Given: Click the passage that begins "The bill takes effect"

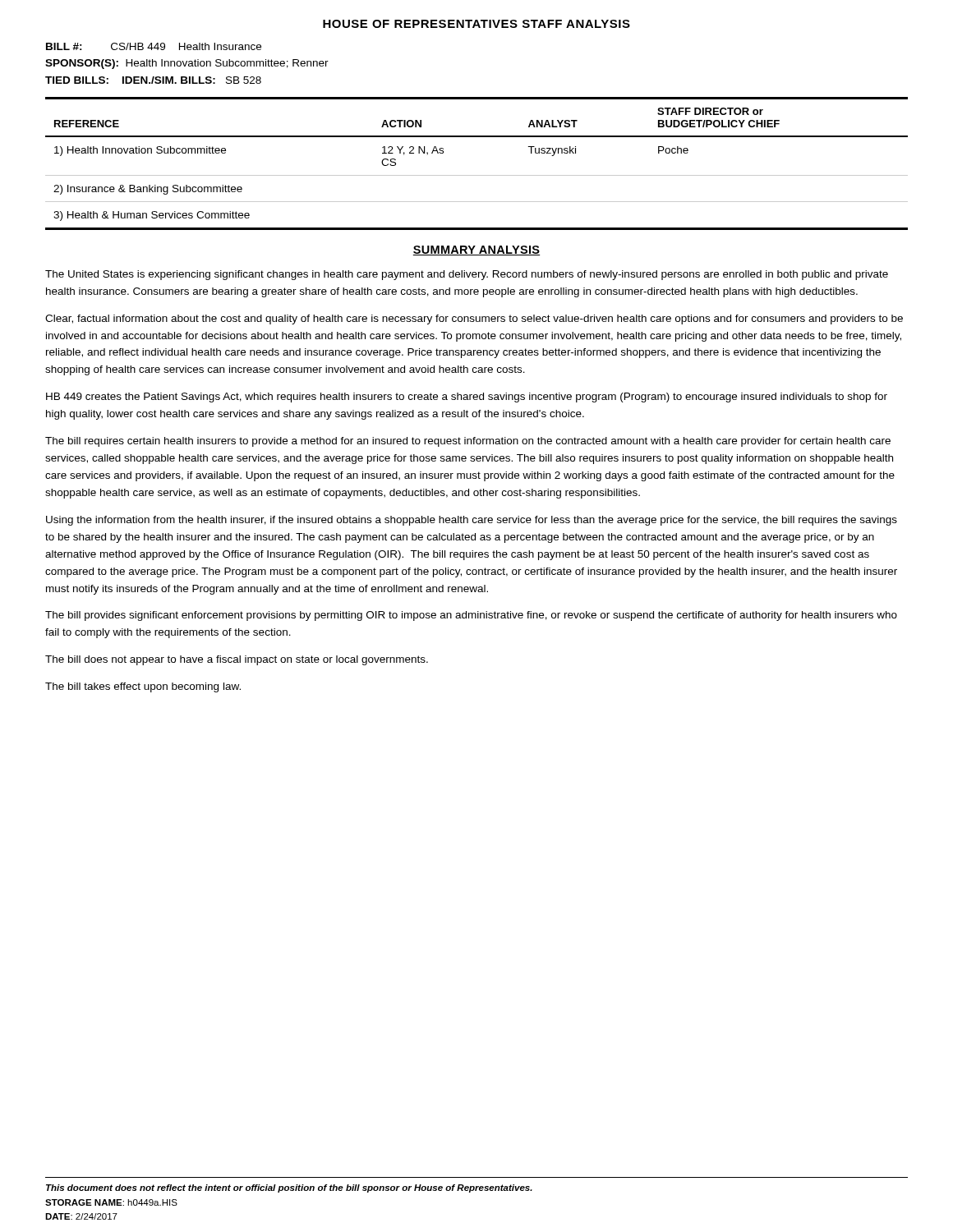Looking at the screenshot, I should [143, 686].
